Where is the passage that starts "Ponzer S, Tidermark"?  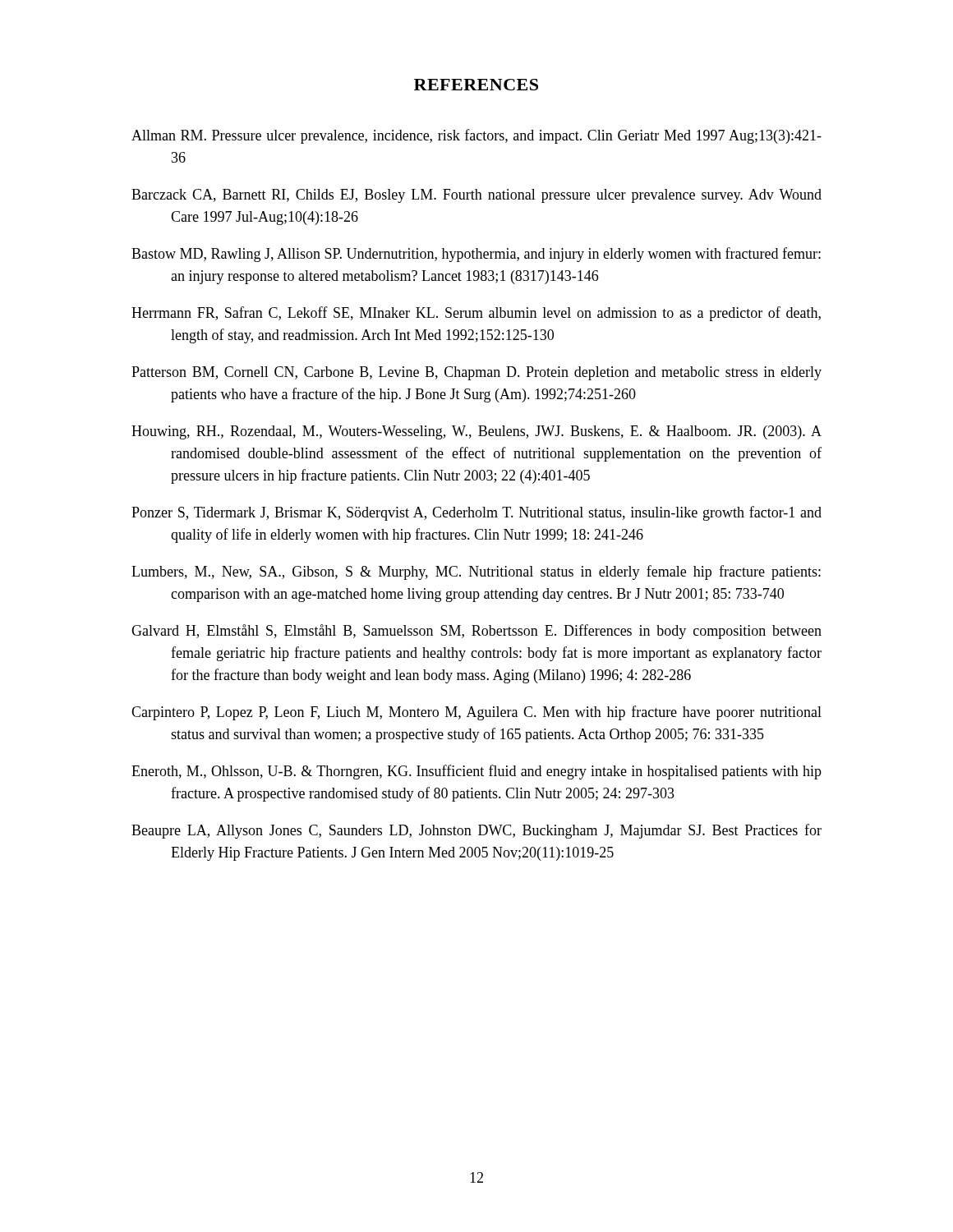[476, 524]
